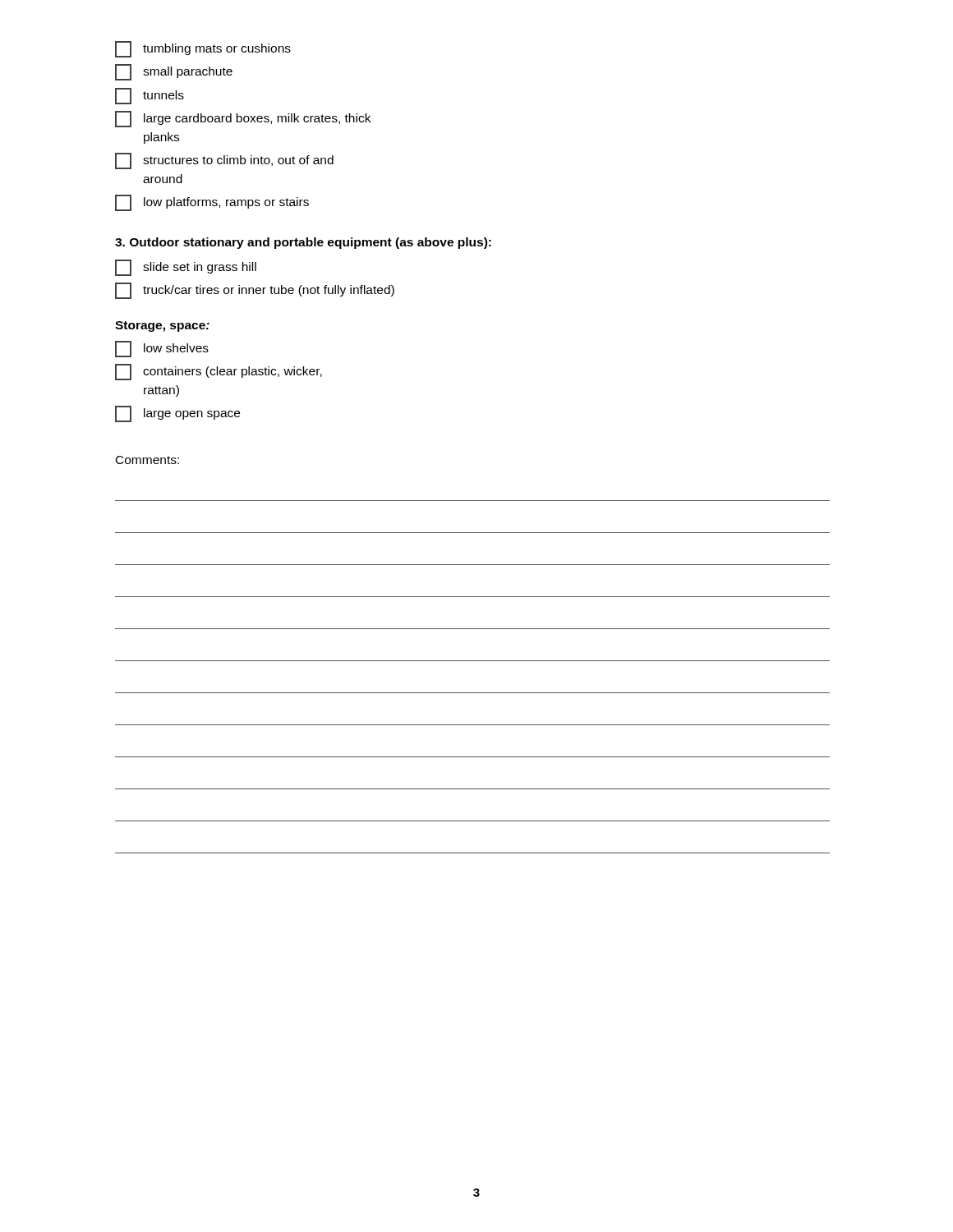The height and width of the screenshot is (1232, 953).
Task: Point to the element starting "small parachute"
Action: 174,72
